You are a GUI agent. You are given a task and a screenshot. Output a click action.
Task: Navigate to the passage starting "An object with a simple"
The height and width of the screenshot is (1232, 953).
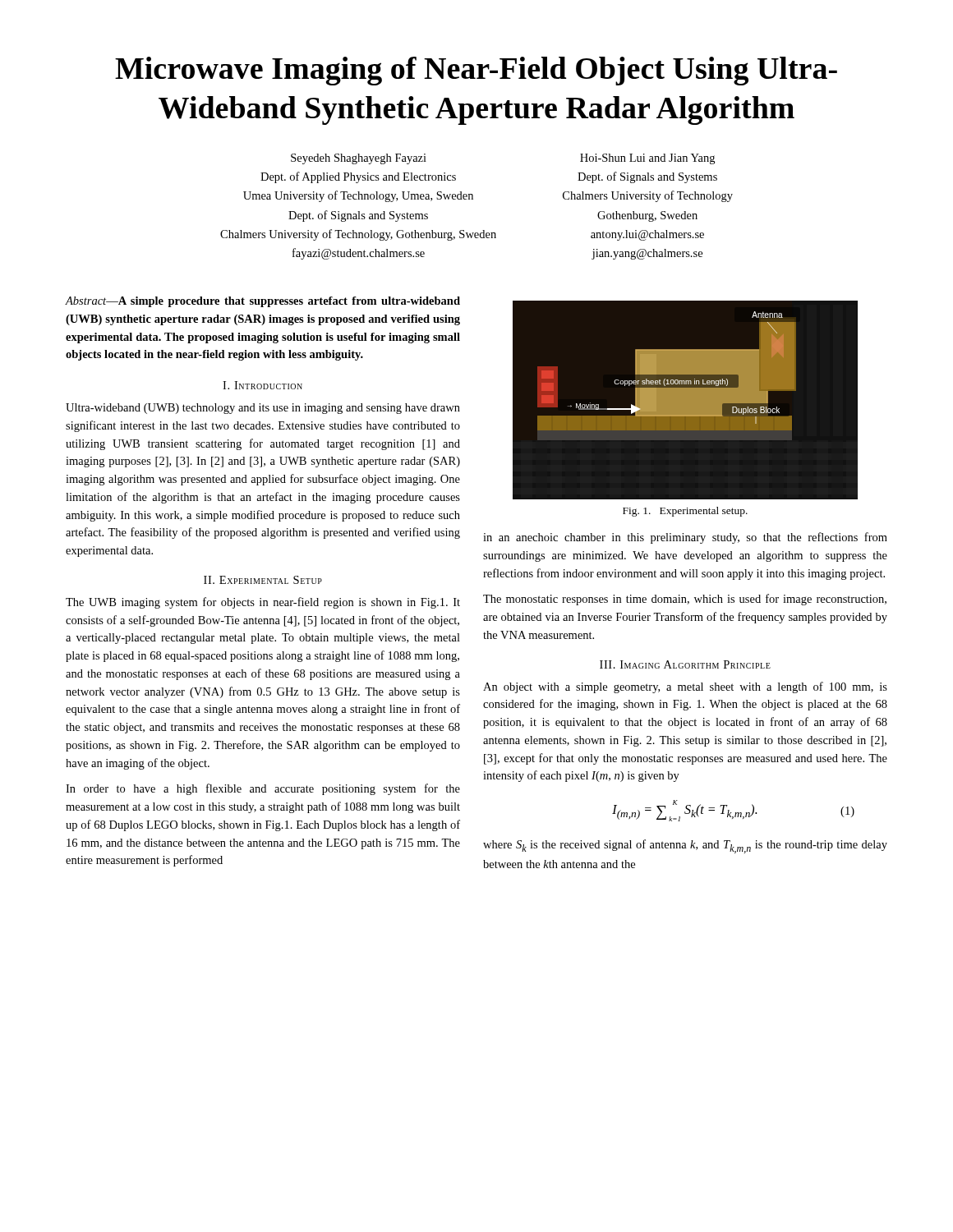coord(685,731)
